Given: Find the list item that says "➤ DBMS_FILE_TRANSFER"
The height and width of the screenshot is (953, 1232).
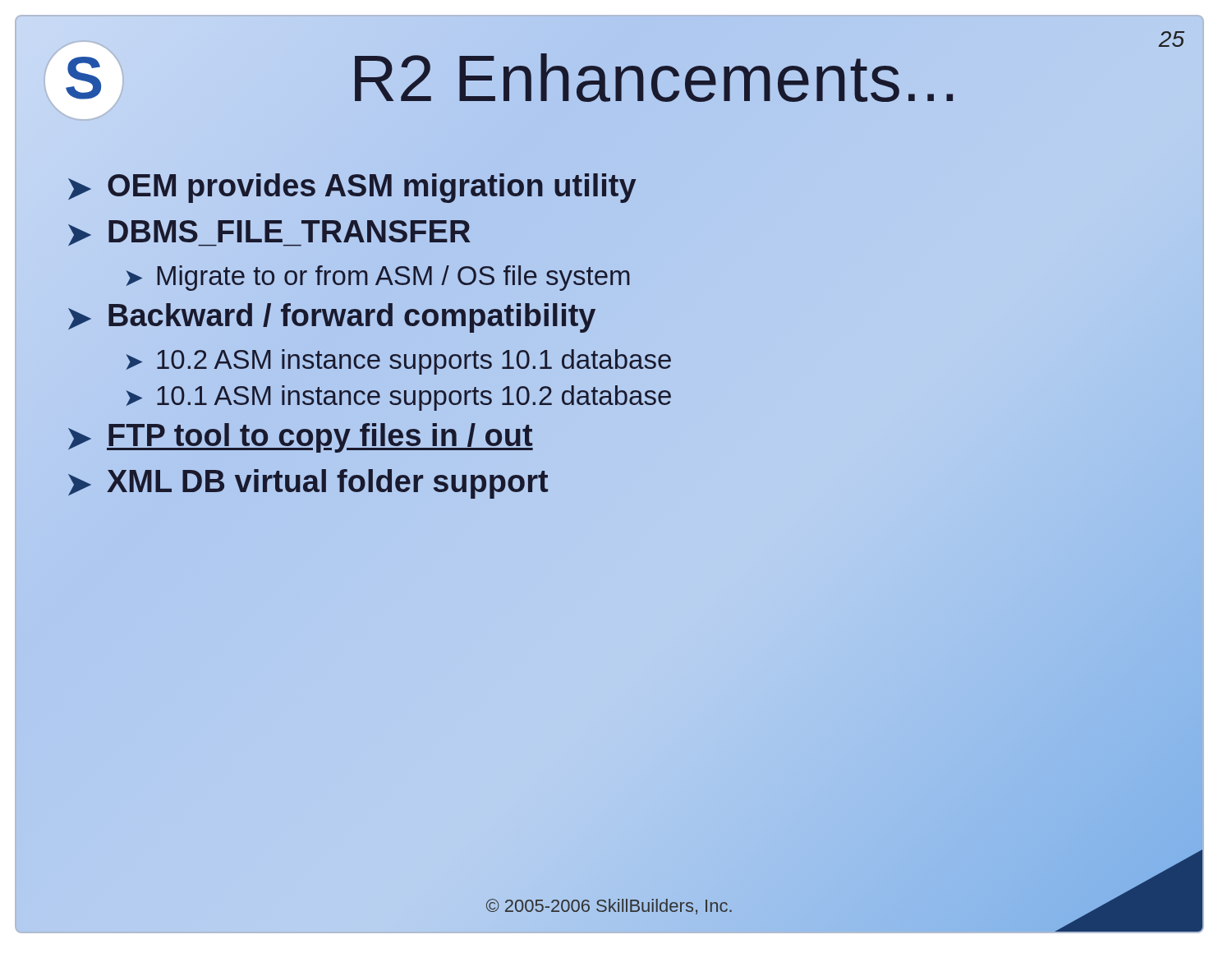Looking at the screenshot, I should [x=268, y=233].
